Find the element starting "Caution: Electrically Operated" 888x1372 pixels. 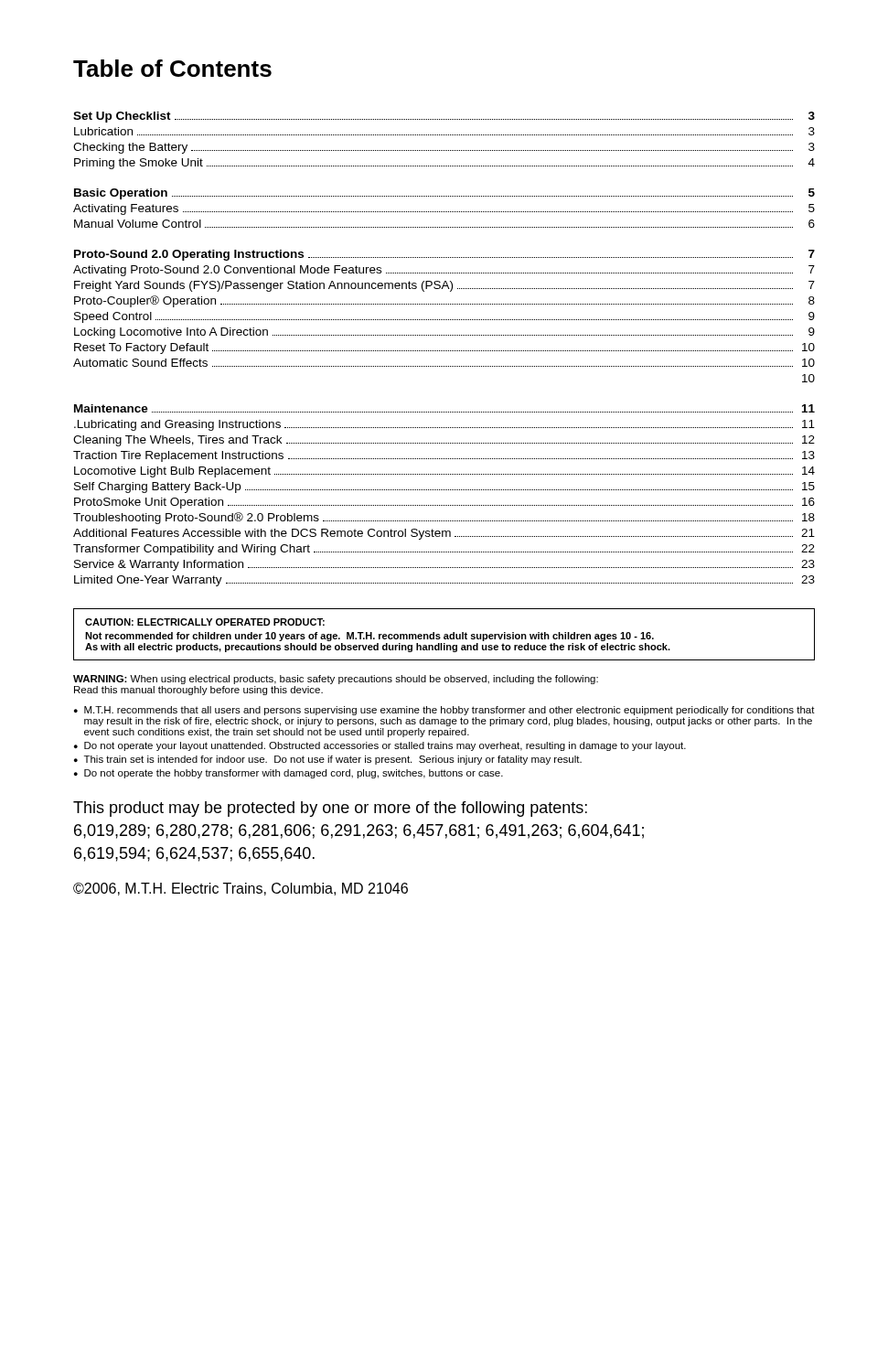pyautogui.click(x=444, y=634)
